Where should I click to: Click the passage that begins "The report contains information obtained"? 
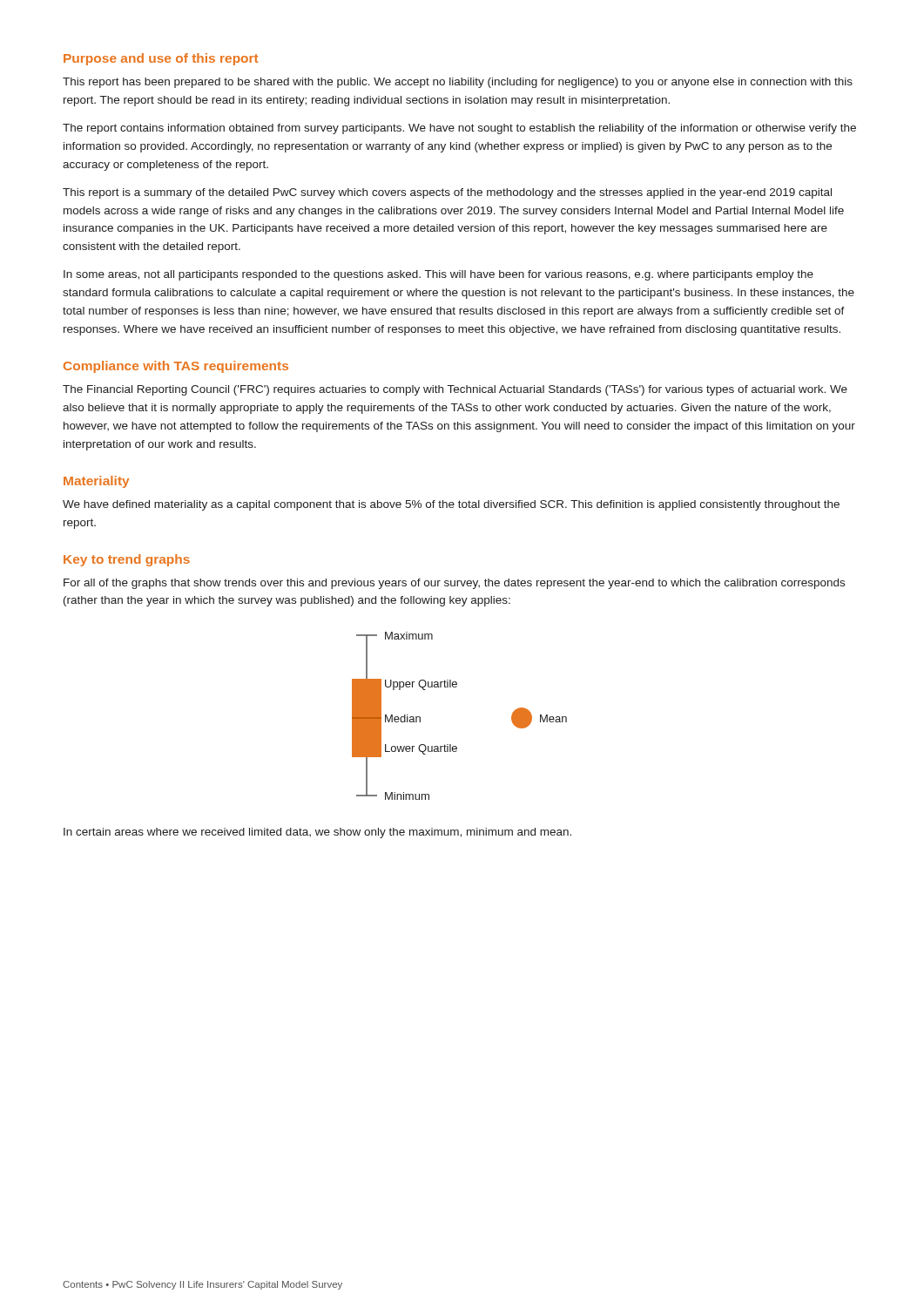[460, 146]
